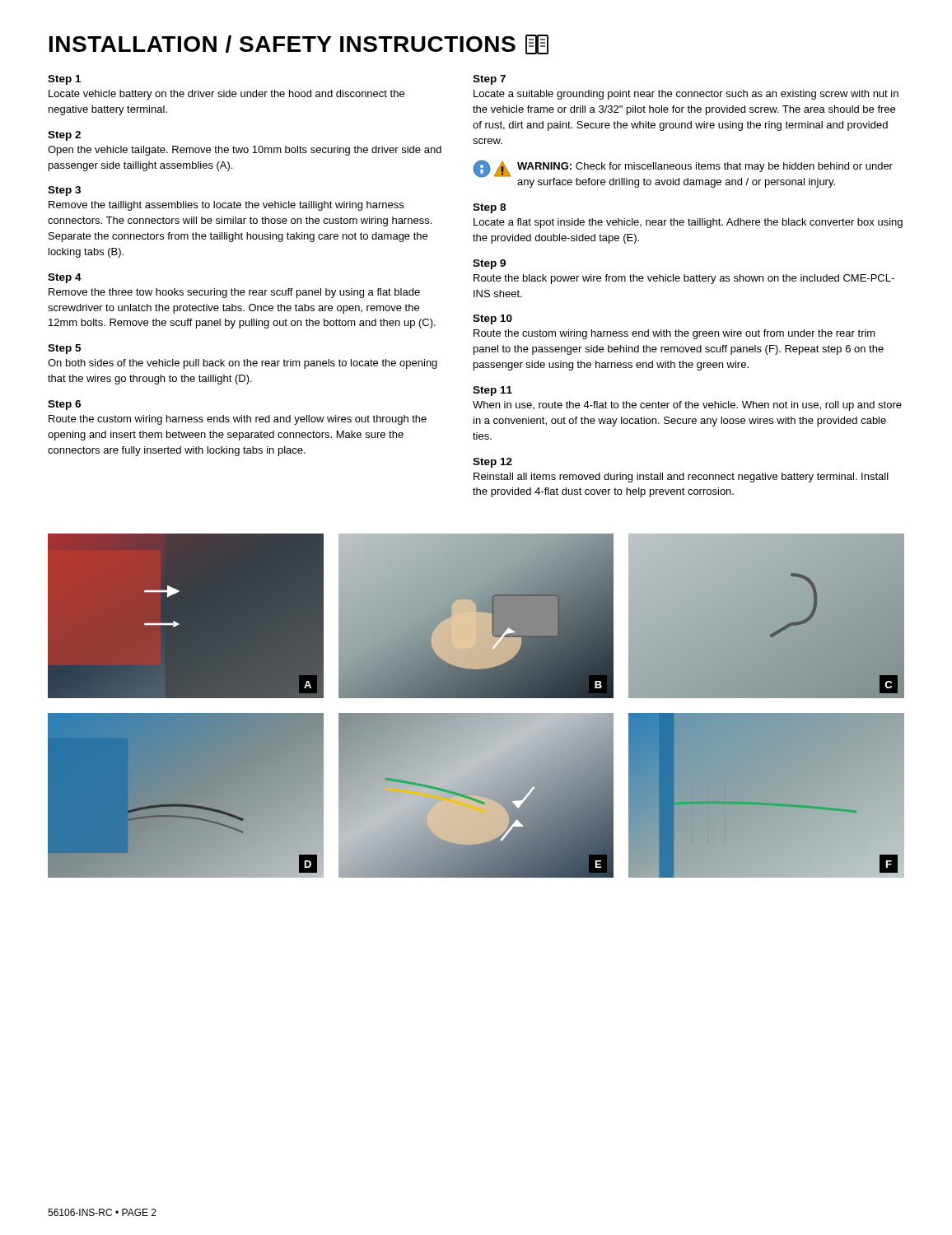The height and width of the screenshot is (1235, 952).
Task: Point to the element starting "Step 12 Reinstall all items removed"
Action: [x=688, y=477]
